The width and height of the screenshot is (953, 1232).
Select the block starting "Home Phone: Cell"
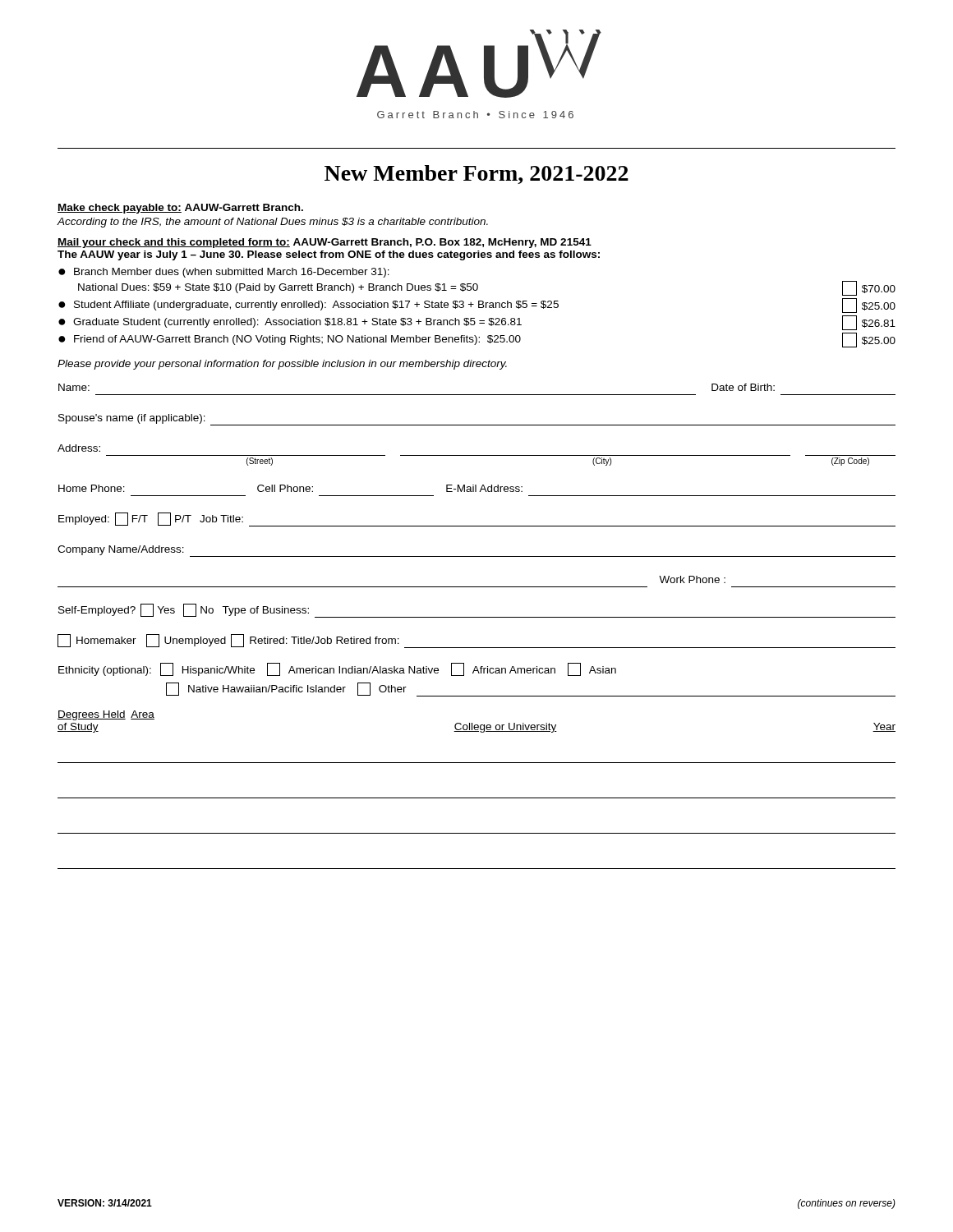tap(476, 488)
